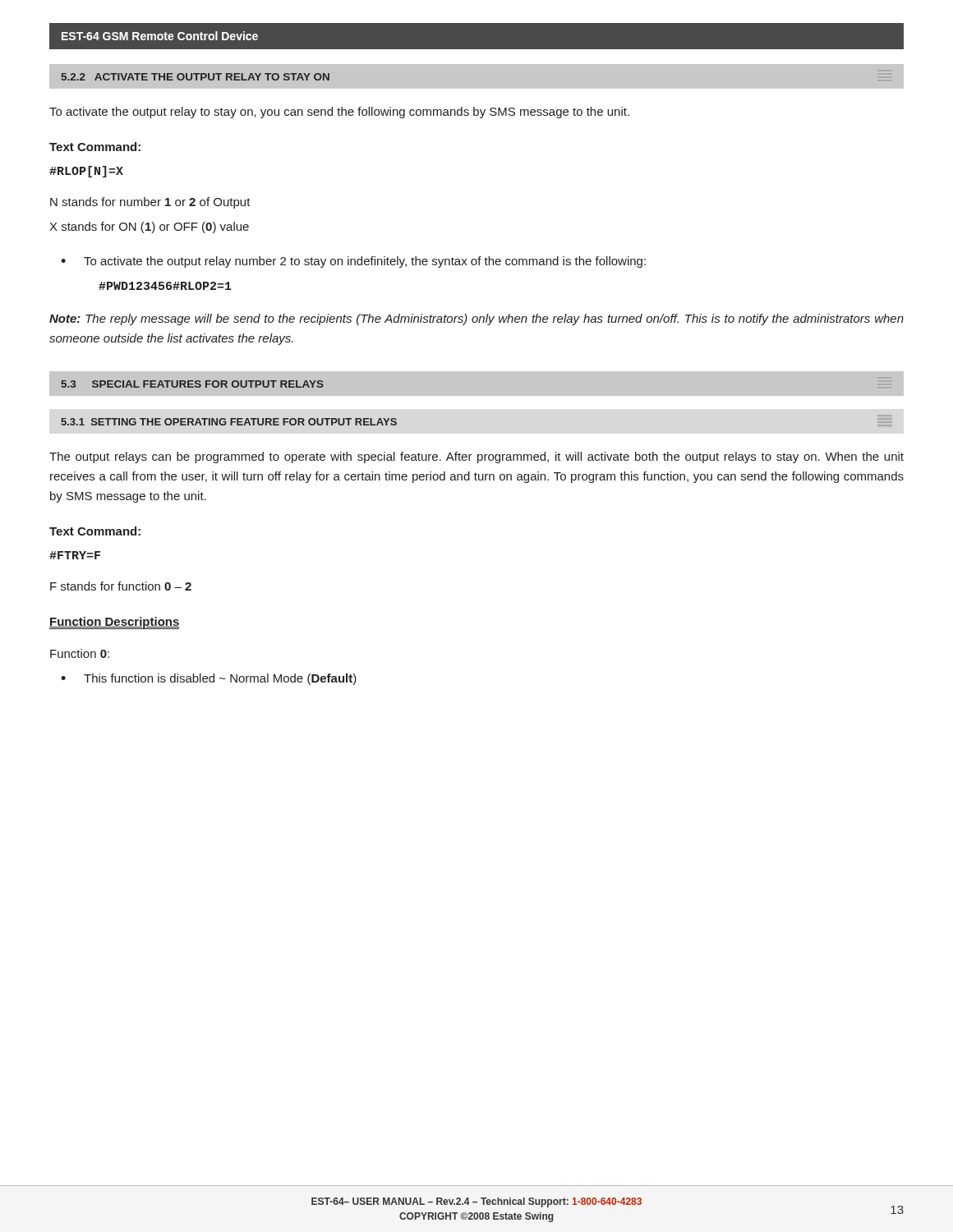The height and width of the screenshot is (1232, 953).
Task: Locate the block of text that opens with "The output relays can be programmed"
Action: (x=476, y=476)
